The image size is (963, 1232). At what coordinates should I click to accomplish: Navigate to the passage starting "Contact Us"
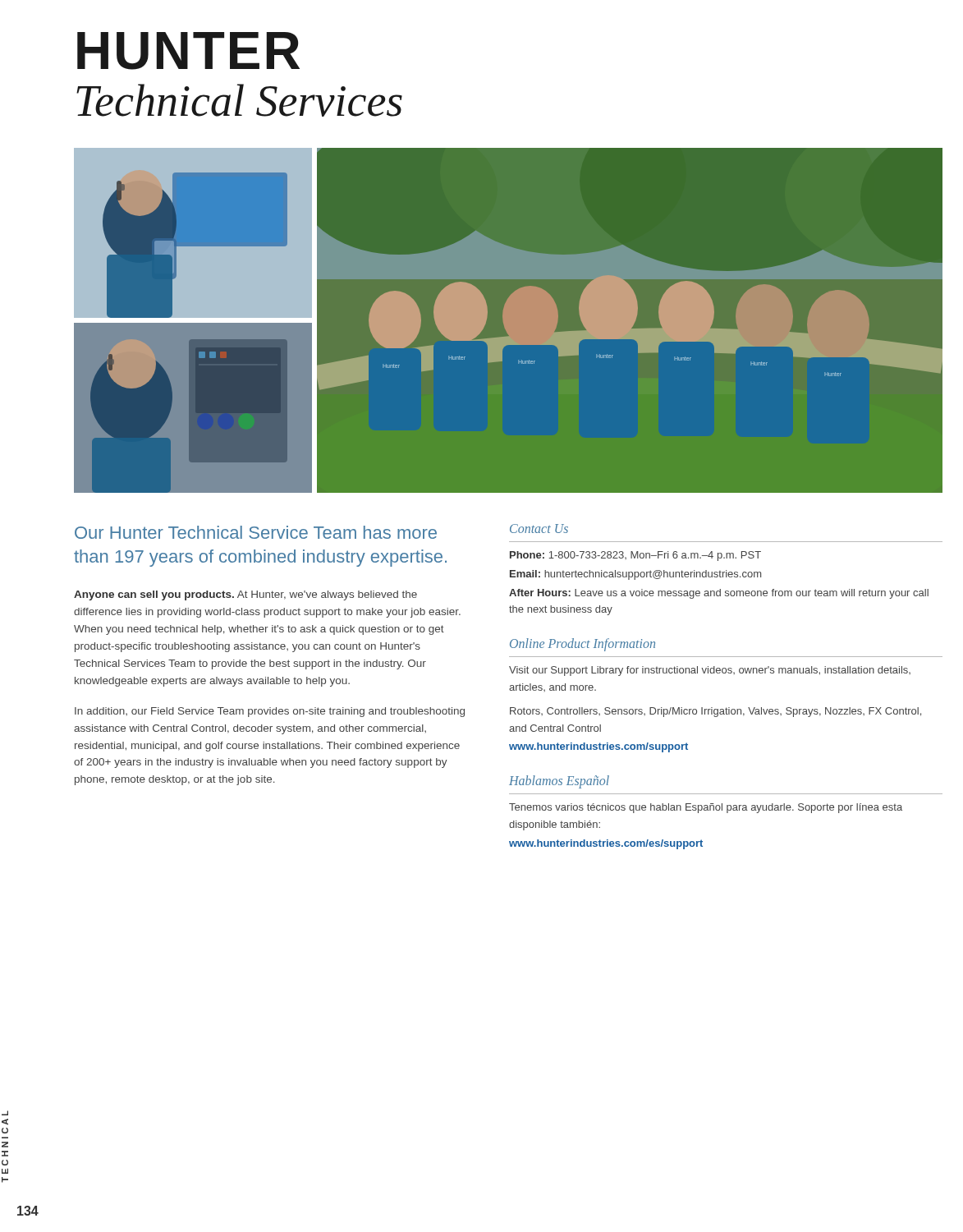click(x=539, y=529)
